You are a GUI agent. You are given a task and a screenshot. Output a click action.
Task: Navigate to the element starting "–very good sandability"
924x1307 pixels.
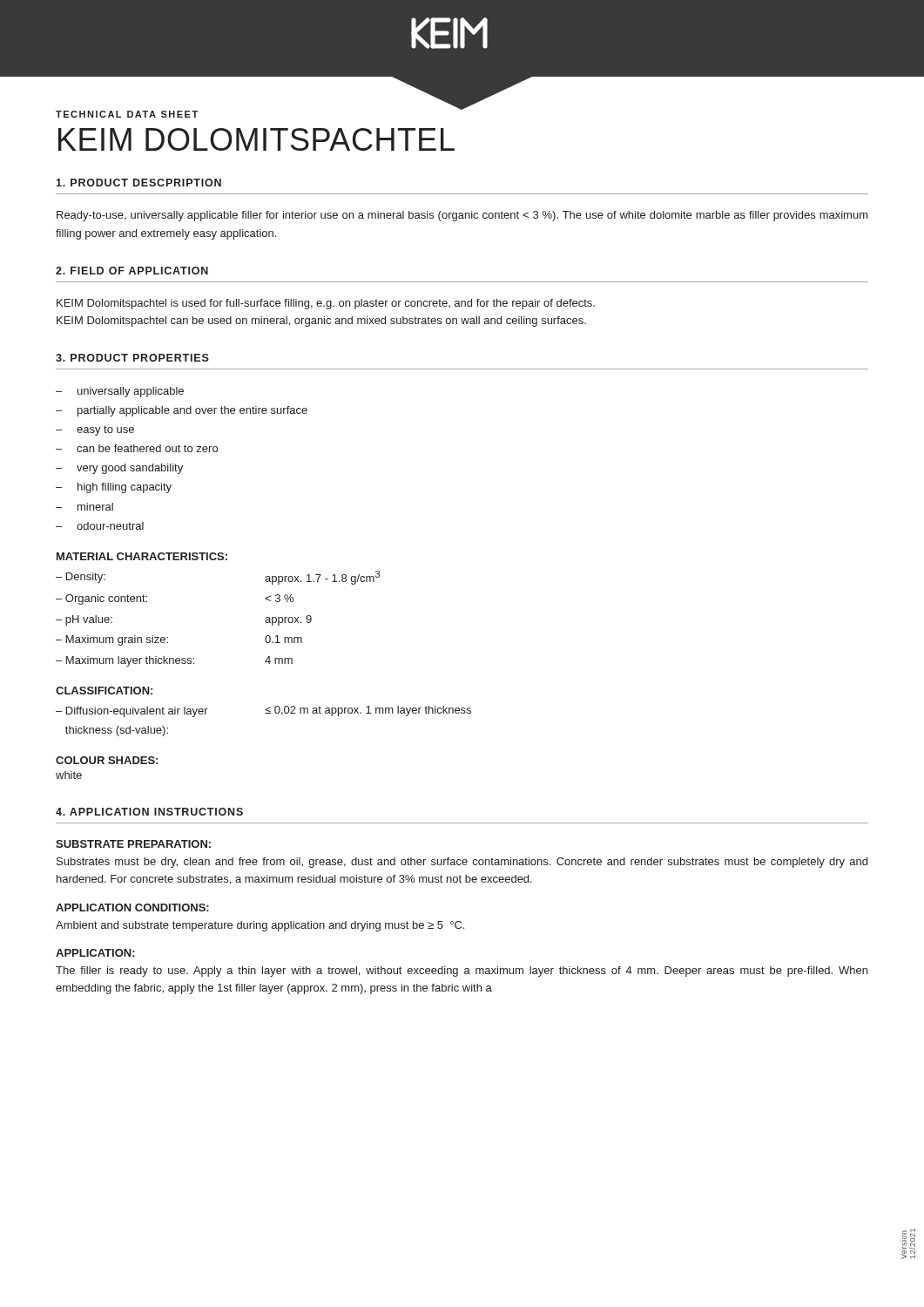coord(119,468)
